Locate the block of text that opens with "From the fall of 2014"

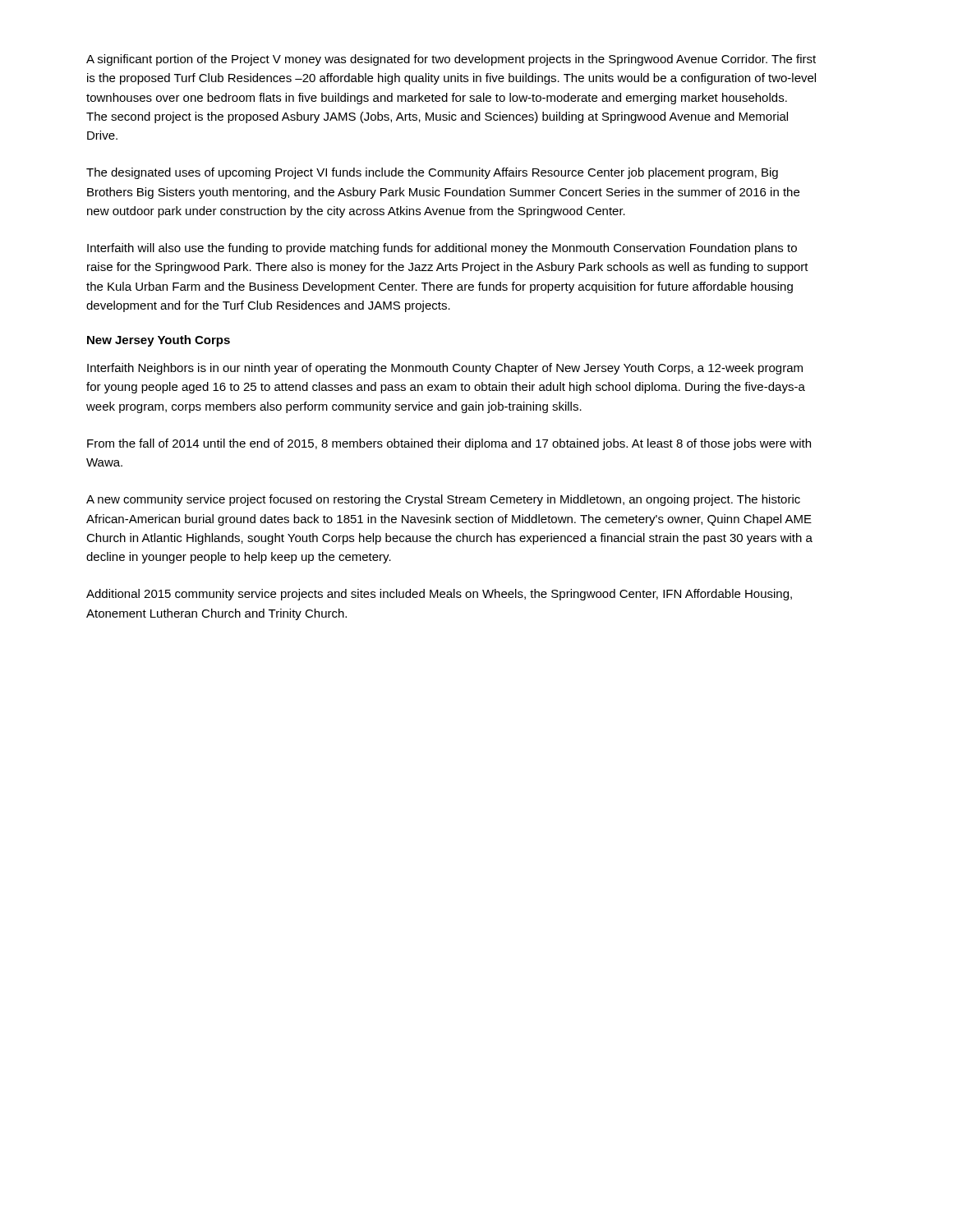(x=449, y=452)
